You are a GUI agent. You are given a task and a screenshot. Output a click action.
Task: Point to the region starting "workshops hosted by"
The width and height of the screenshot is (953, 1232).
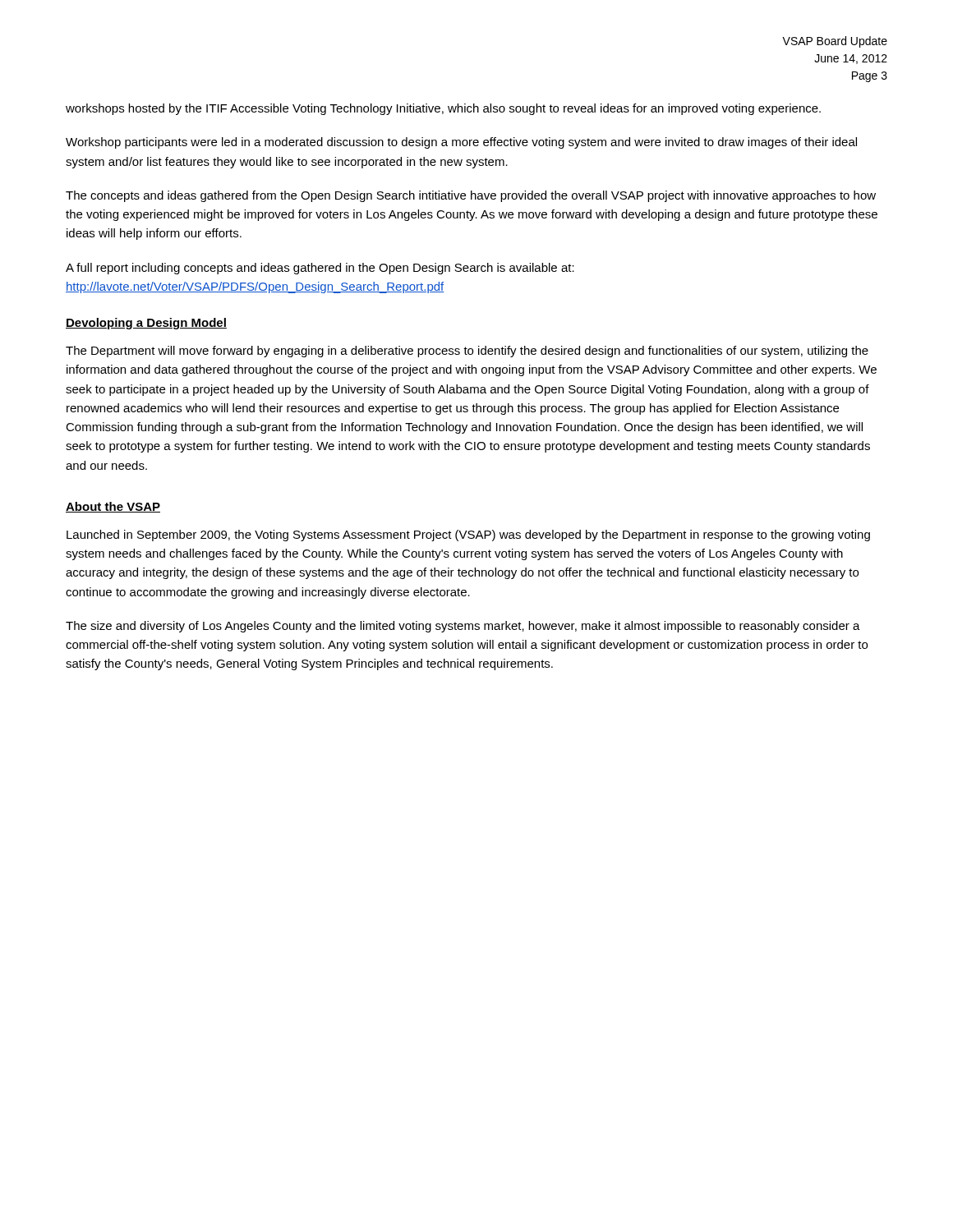click(444, 108)
